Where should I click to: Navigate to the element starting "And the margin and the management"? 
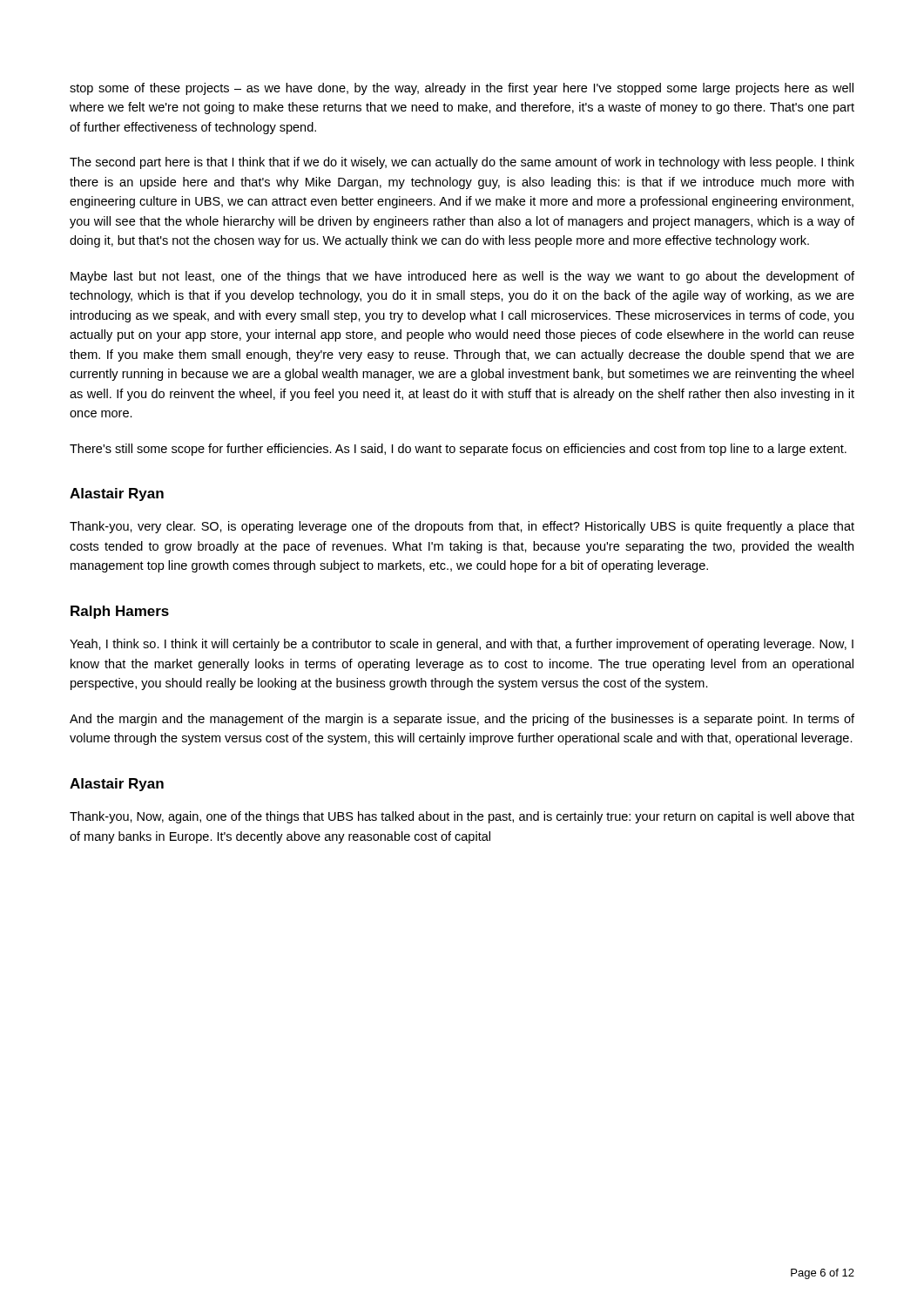click(x=462, y=728)
